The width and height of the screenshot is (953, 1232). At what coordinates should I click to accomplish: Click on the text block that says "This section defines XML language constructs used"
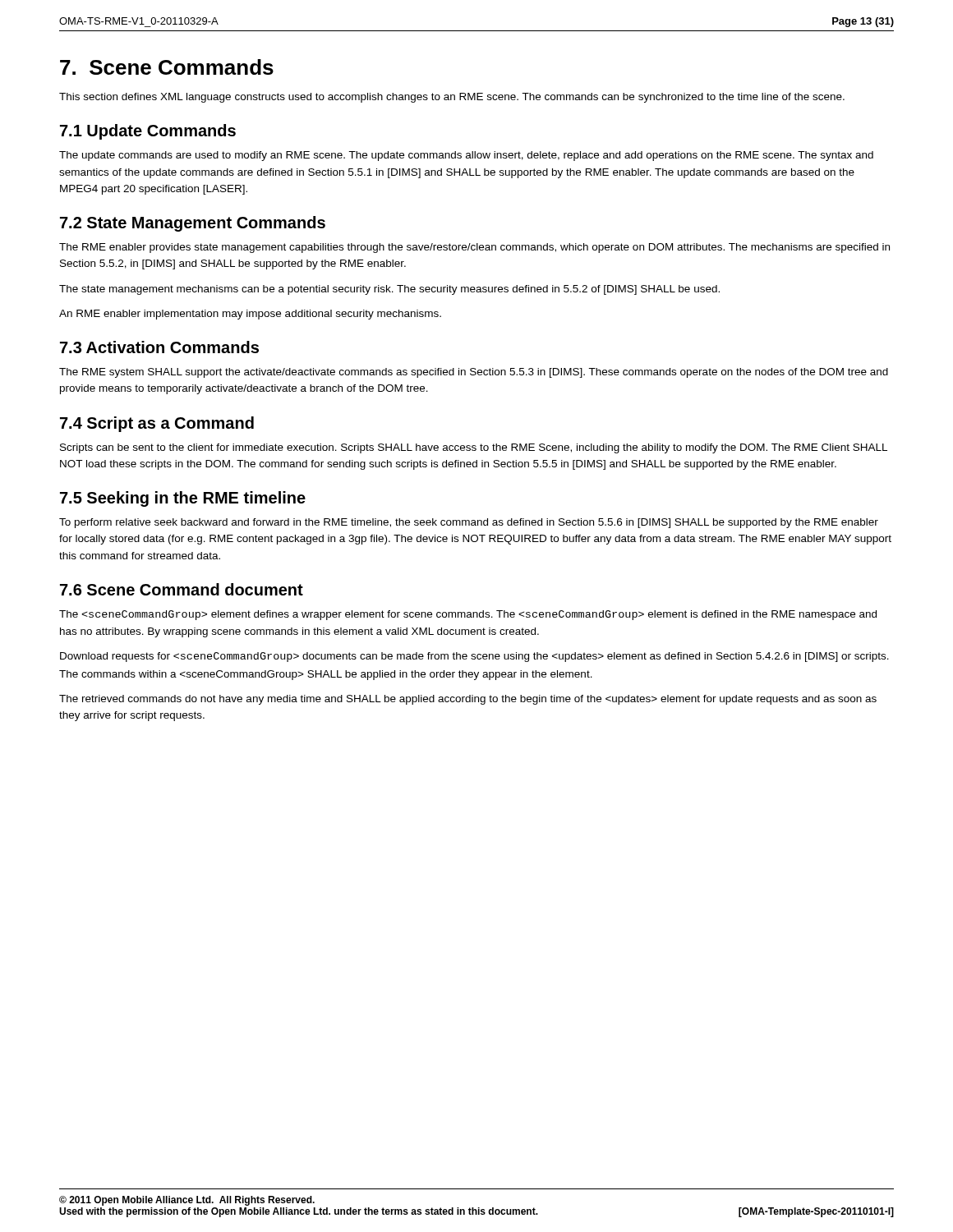click(476, 97)
